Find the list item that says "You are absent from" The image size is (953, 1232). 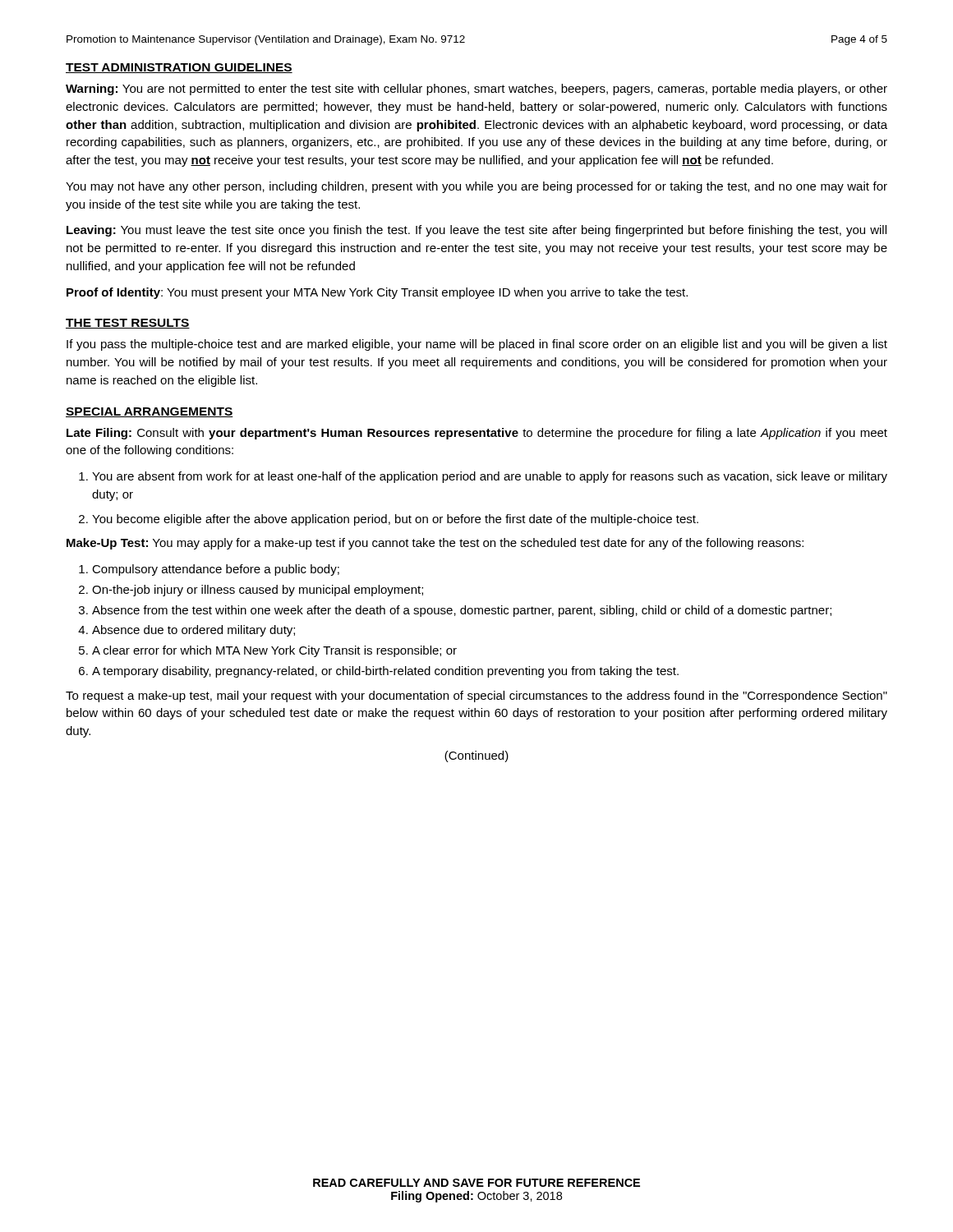(476, 485)
